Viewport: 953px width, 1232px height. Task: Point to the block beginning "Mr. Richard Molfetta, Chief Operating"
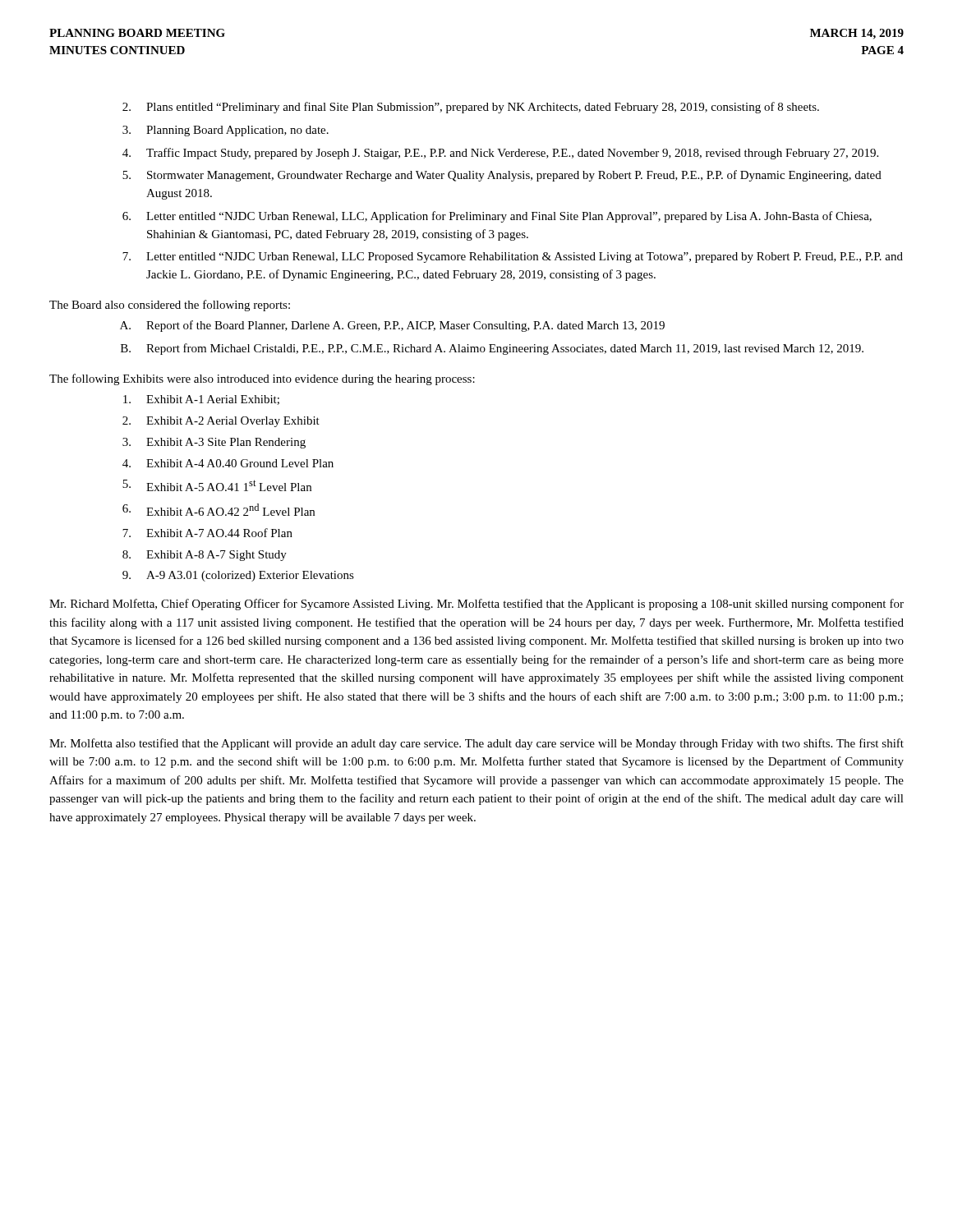(476, 659)
